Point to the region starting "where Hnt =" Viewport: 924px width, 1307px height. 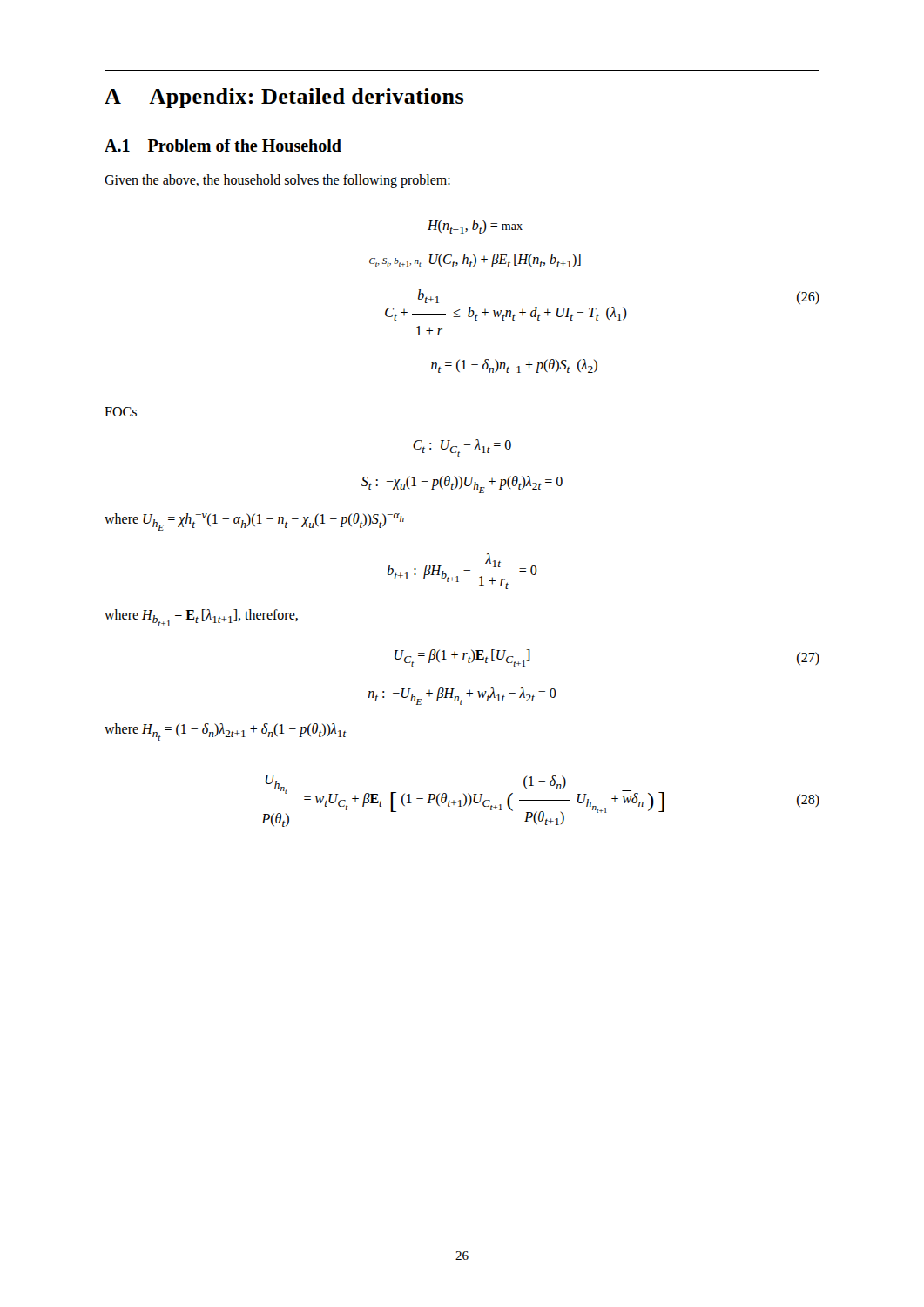pyautogui.click(x=225, y=732)
